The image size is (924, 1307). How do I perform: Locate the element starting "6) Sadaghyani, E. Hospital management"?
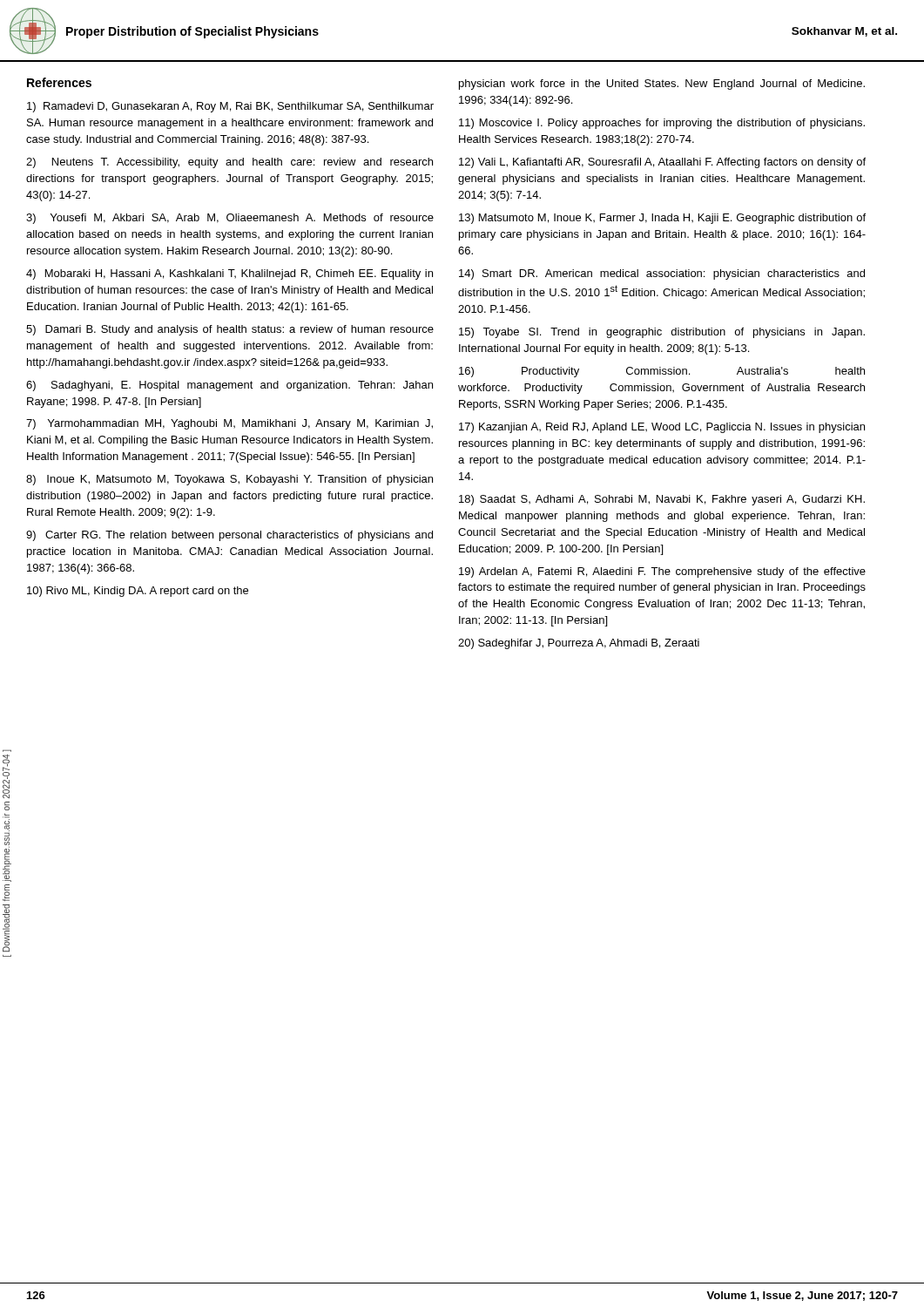[x=230, y=393]
